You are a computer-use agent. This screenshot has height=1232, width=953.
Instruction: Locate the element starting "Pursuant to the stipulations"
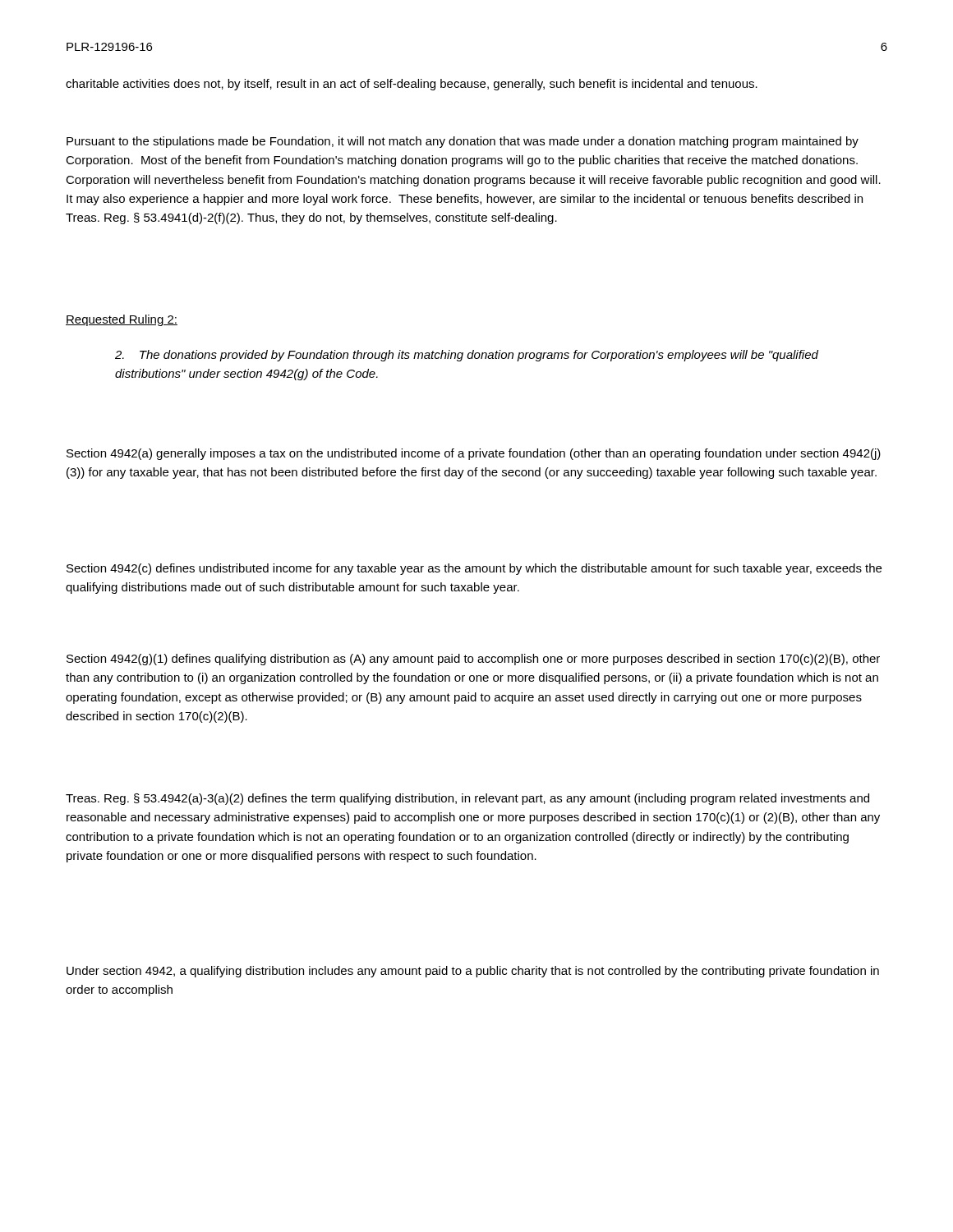(475, 179)
